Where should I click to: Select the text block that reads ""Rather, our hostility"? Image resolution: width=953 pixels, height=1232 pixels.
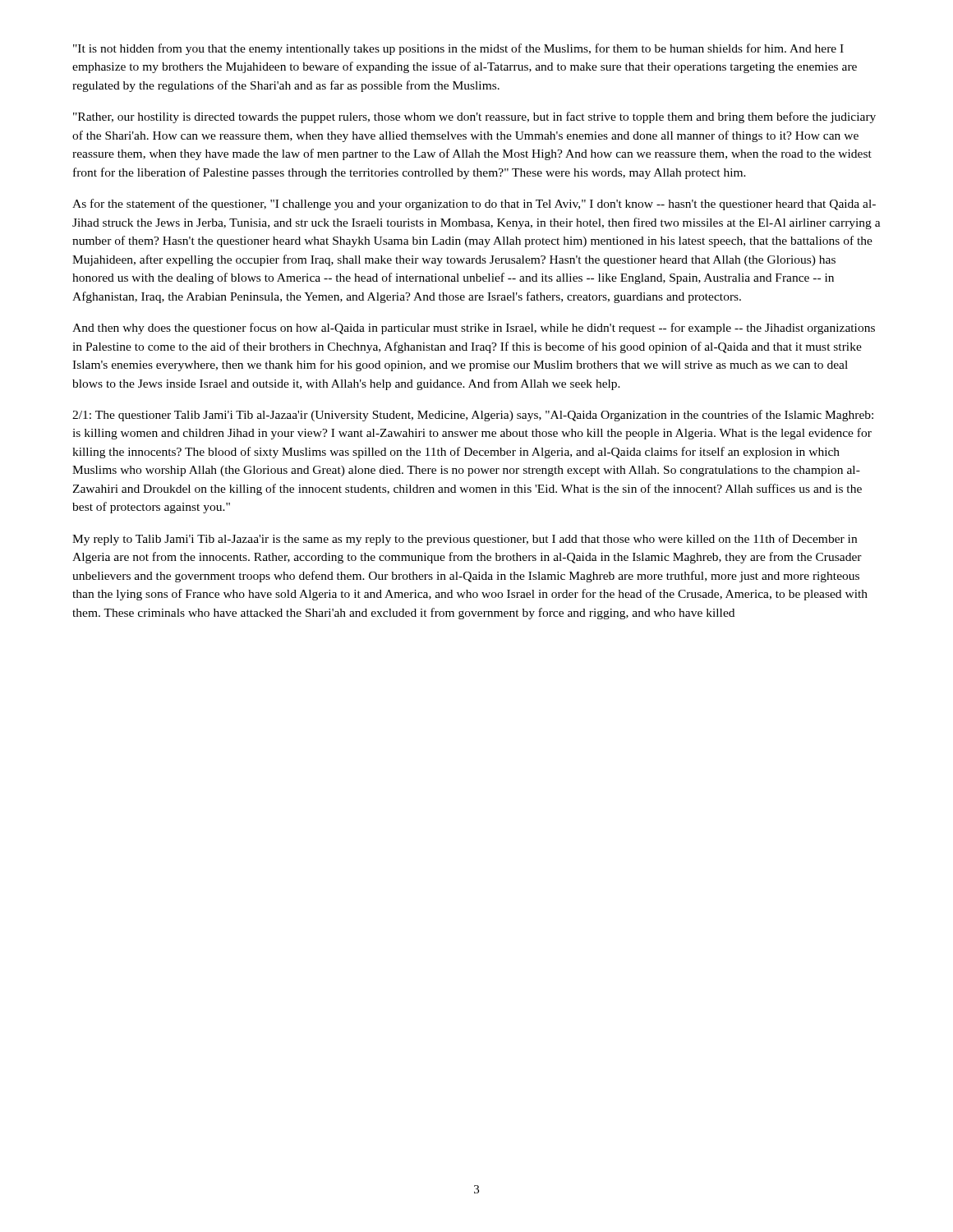coord(474,144)
